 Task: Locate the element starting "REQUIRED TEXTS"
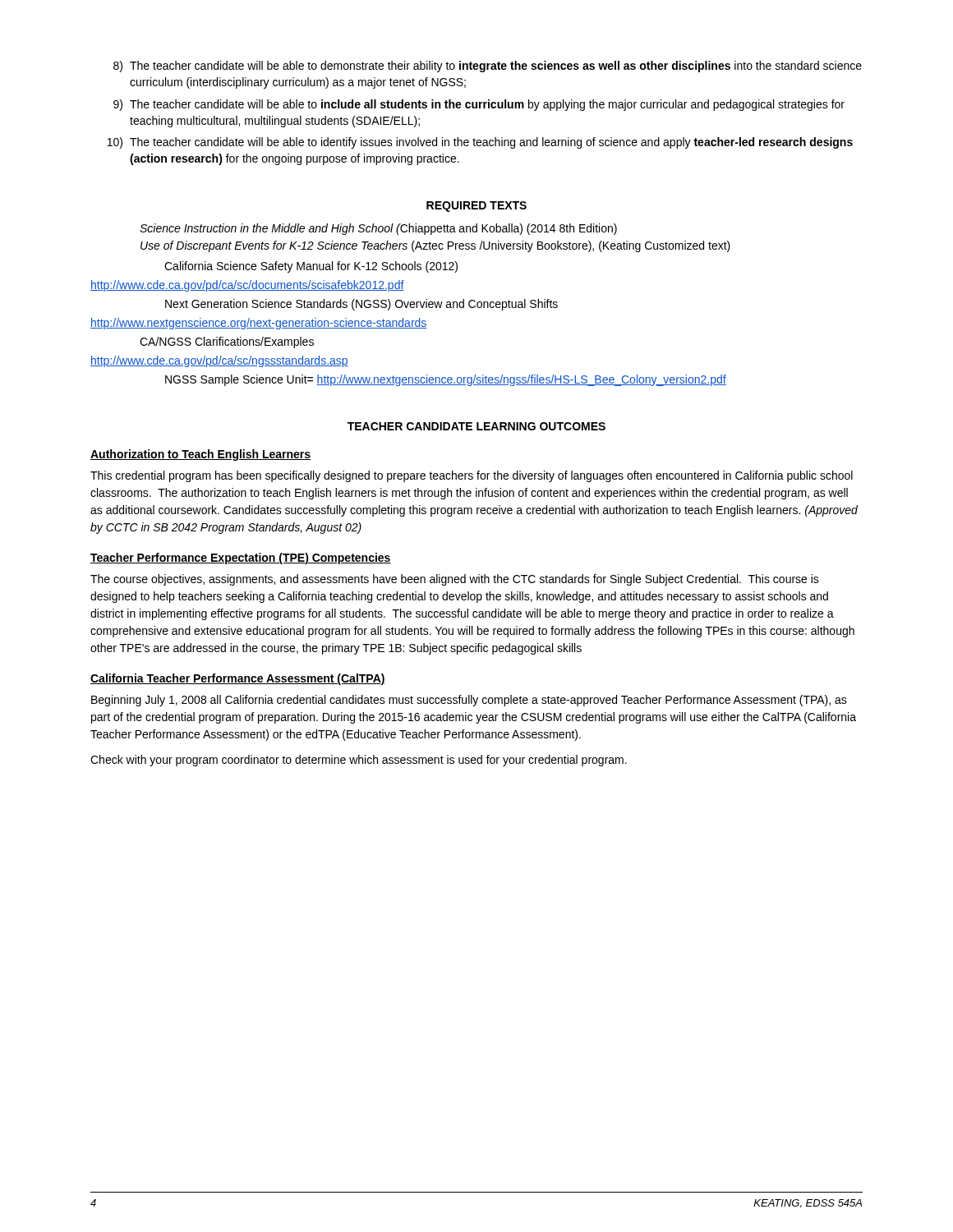(x=476, y=205)
